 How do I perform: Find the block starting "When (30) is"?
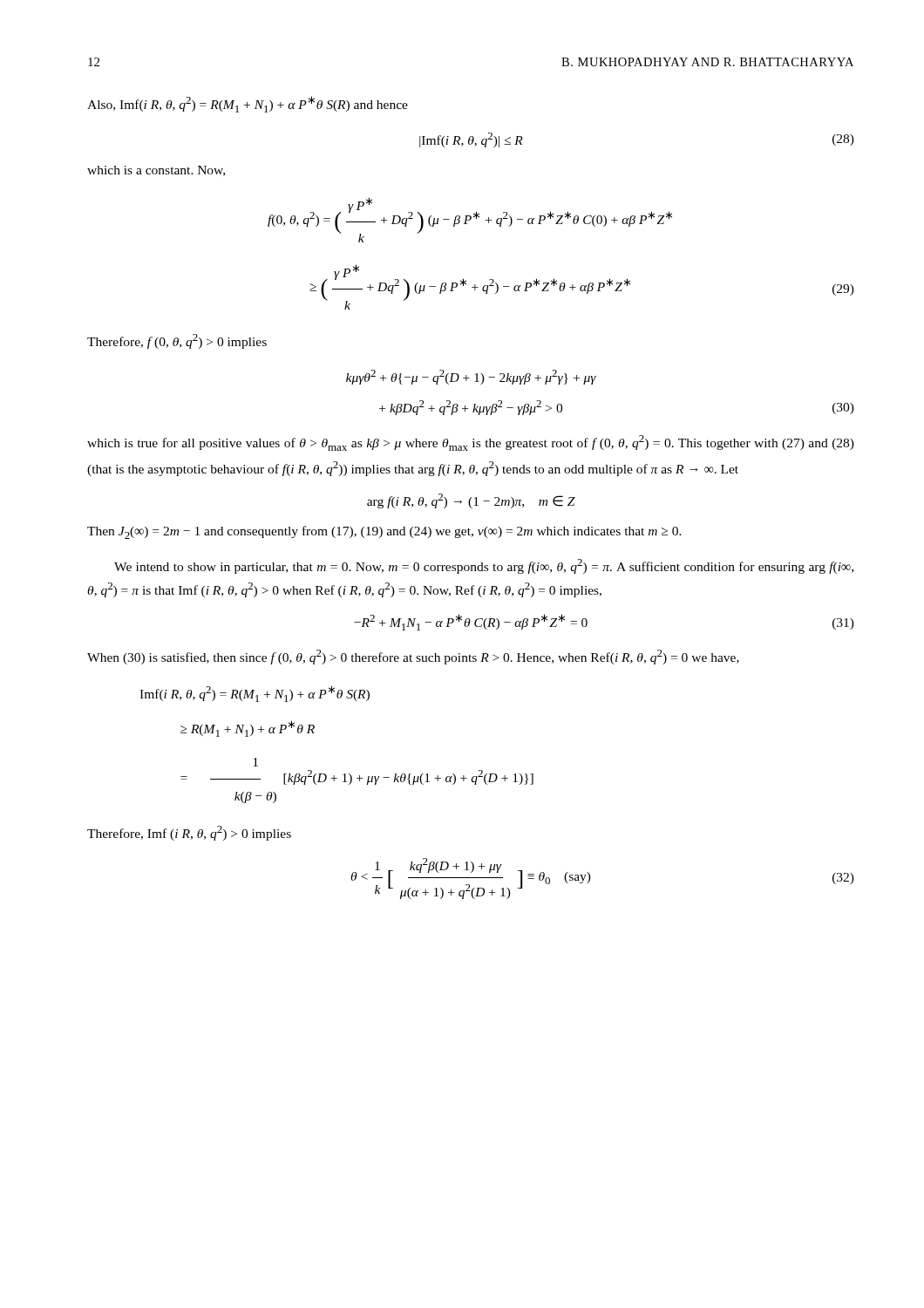click(471, 656)
